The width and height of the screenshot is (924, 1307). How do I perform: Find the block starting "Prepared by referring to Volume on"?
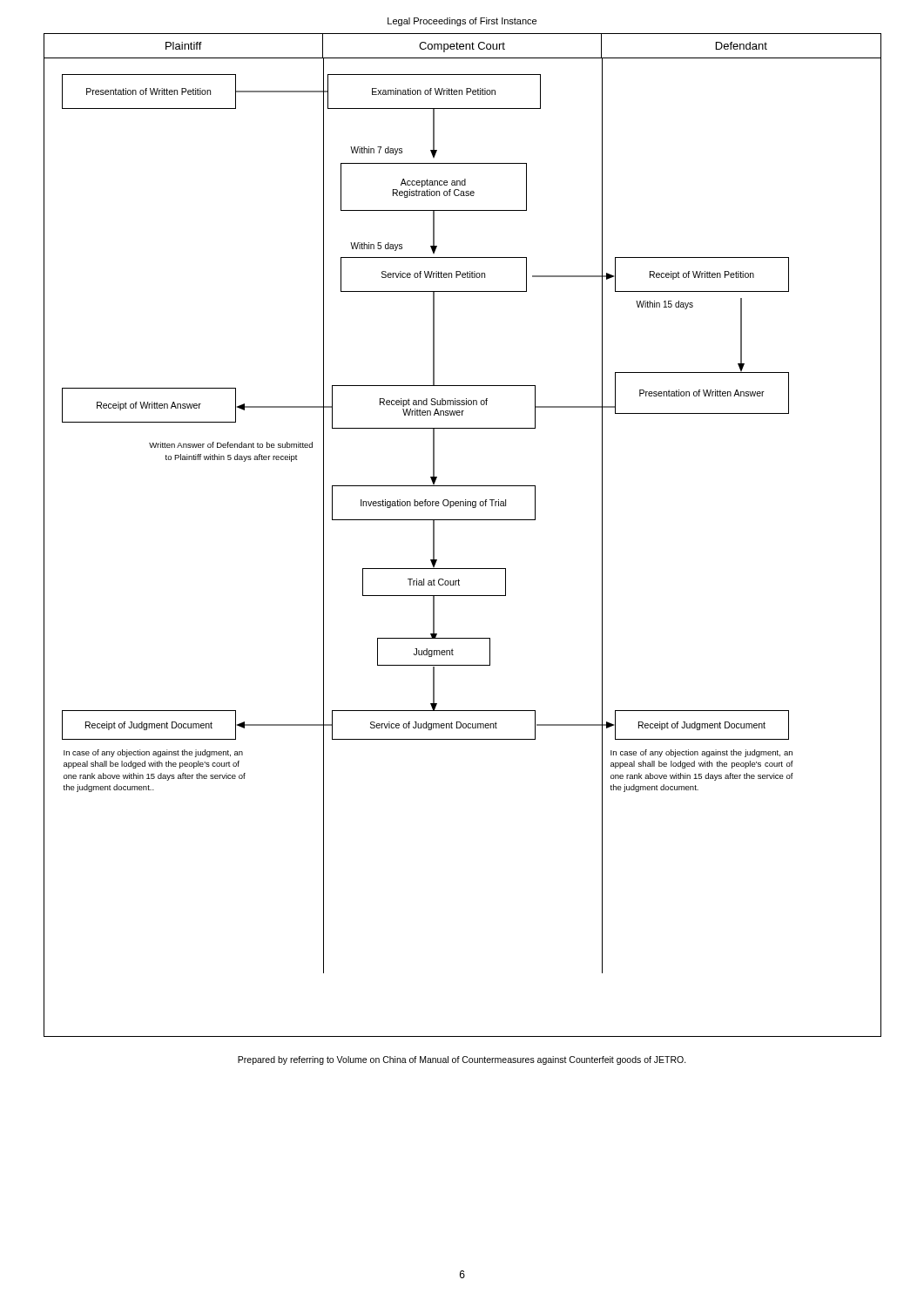tap(462, 1060)
